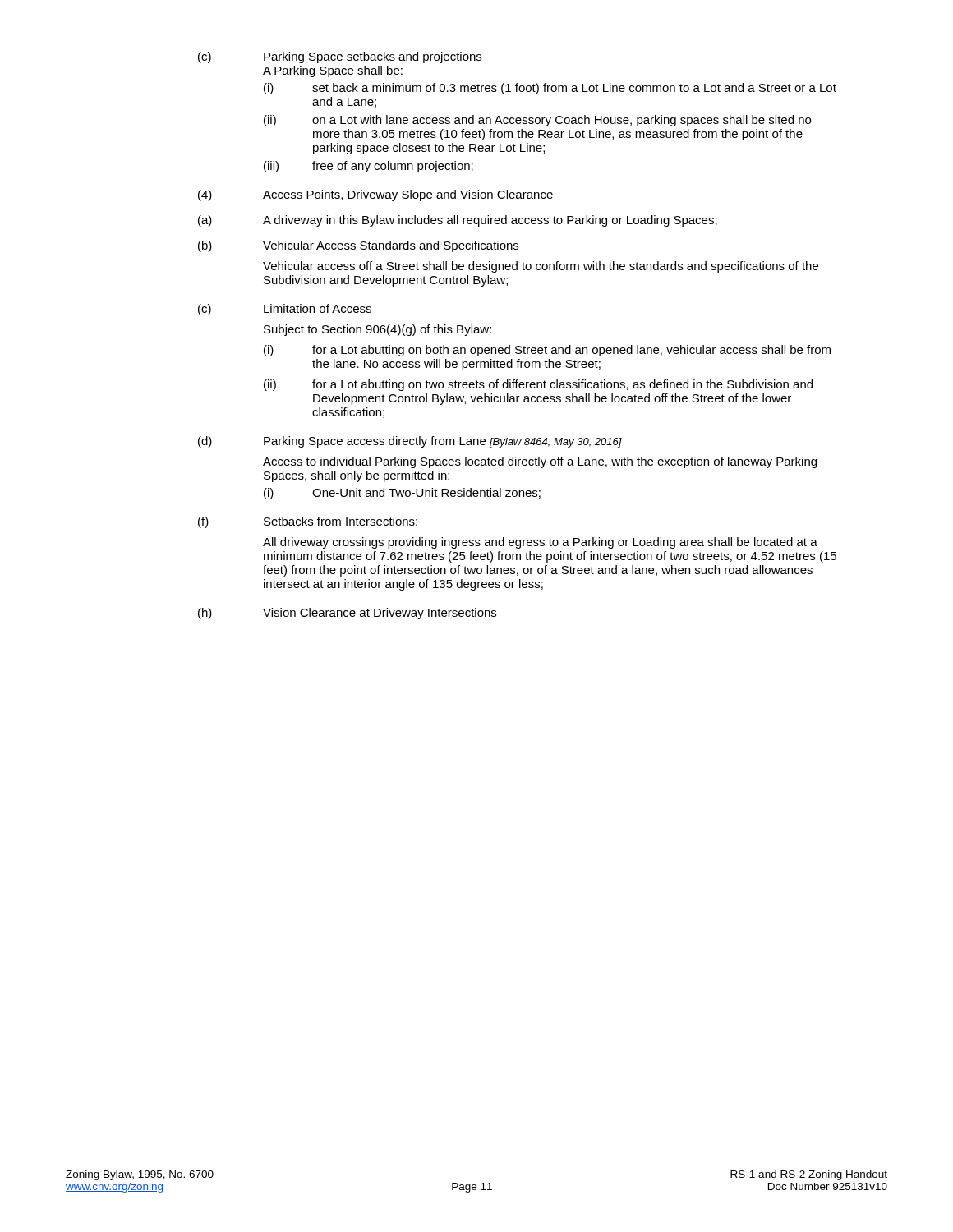Select the text starting "(d) Parking Space access directly from Lane"

(x=518, y=441)
